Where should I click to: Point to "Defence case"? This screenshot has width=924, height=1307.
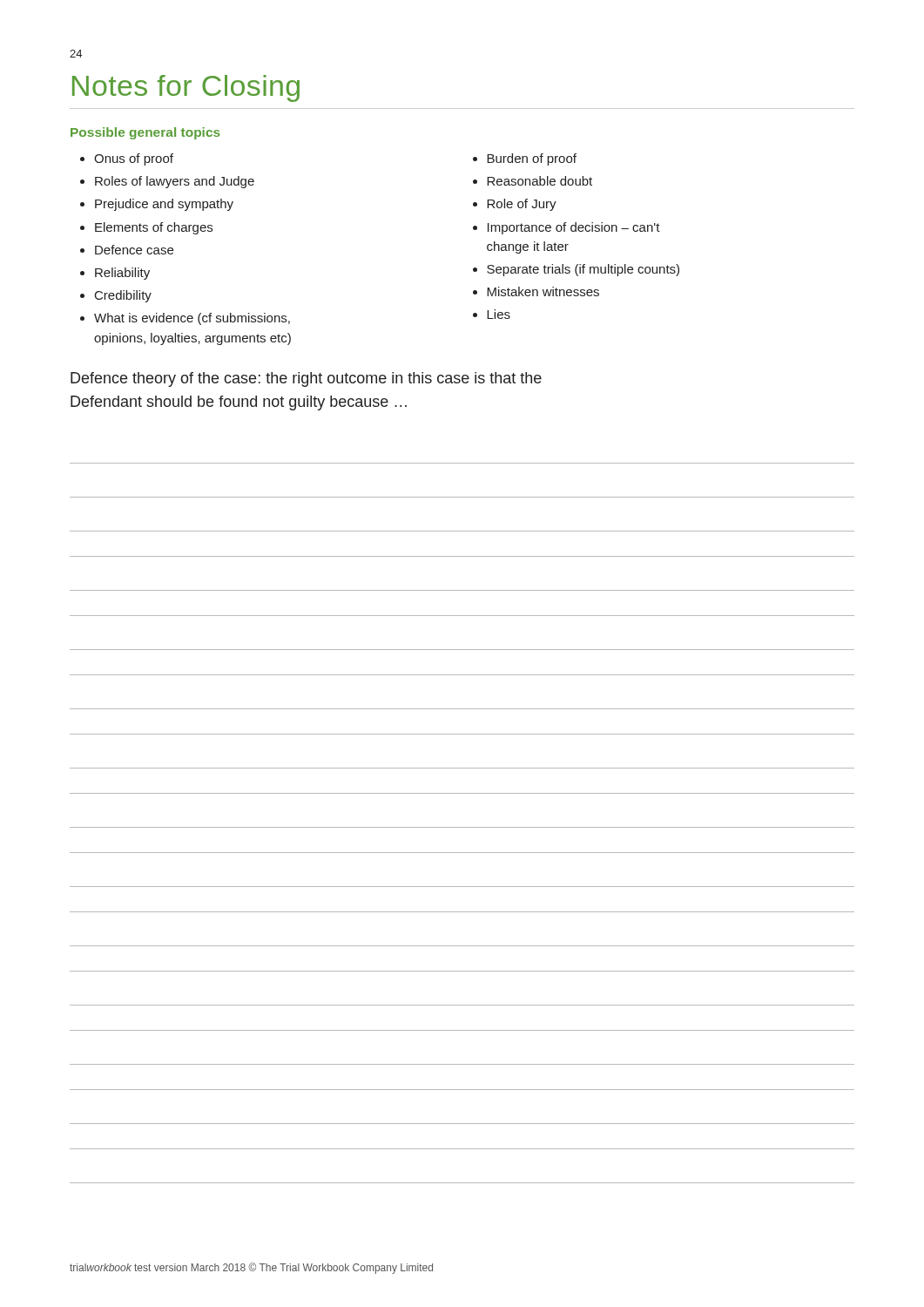point(134,250)
